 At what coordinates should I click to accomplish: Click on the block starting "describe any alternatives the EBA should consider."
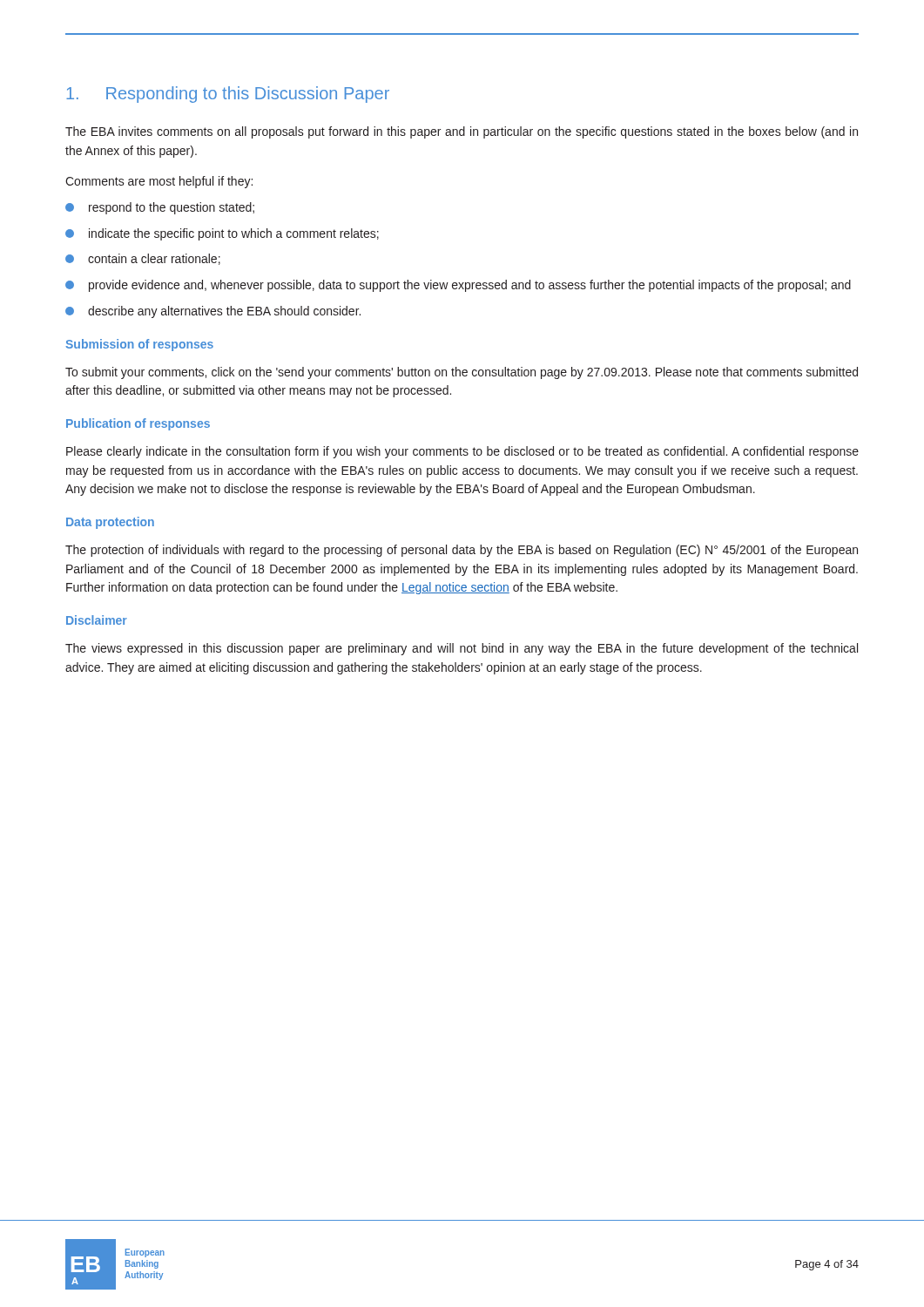click(x=213, y=312)
